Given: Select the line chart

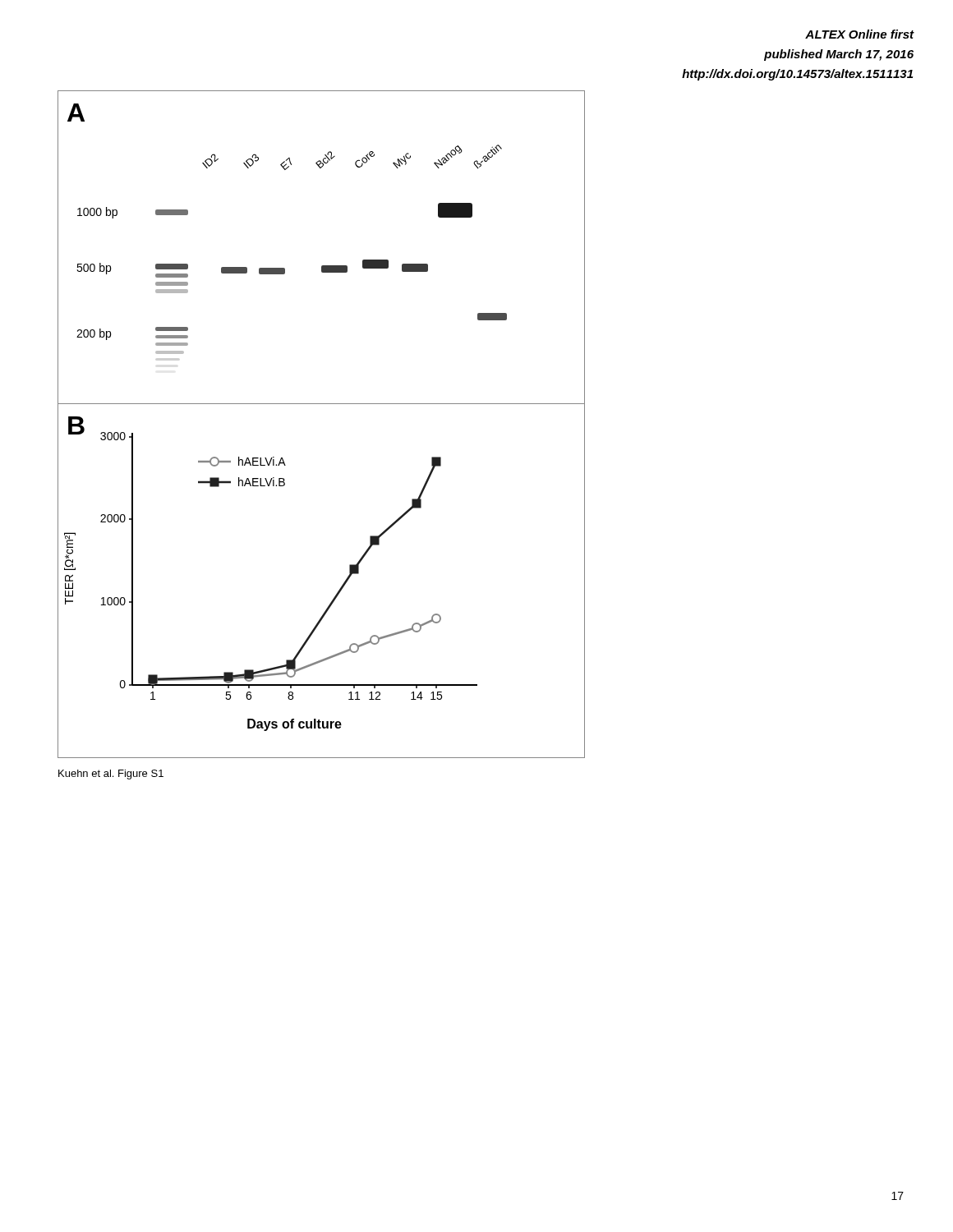Looking at the screenshot, I should [321, 581].
